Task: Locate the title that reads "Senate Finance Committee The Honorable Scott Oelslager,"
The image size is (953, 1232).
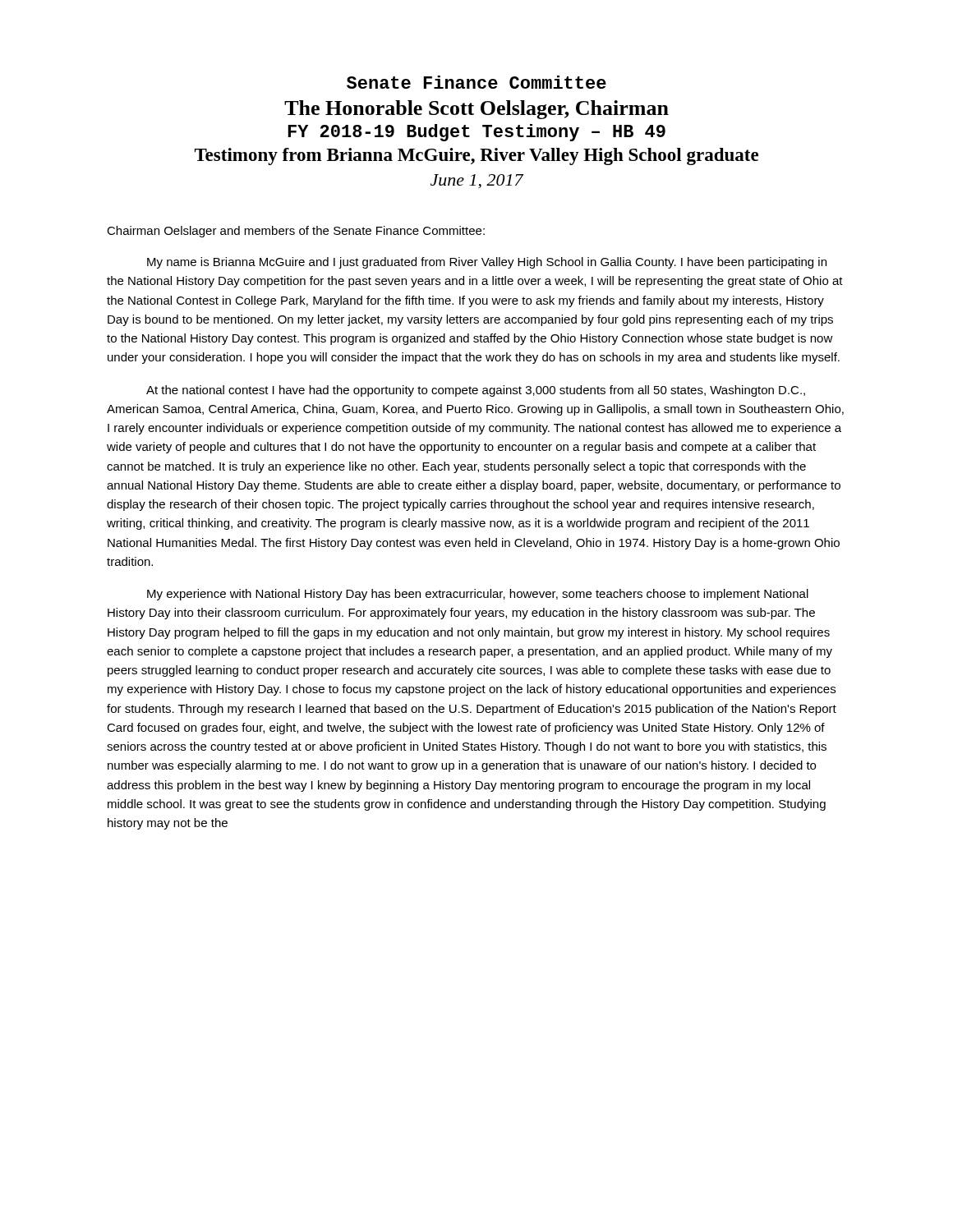Action: pyautogui.click(x=476, y=132)
